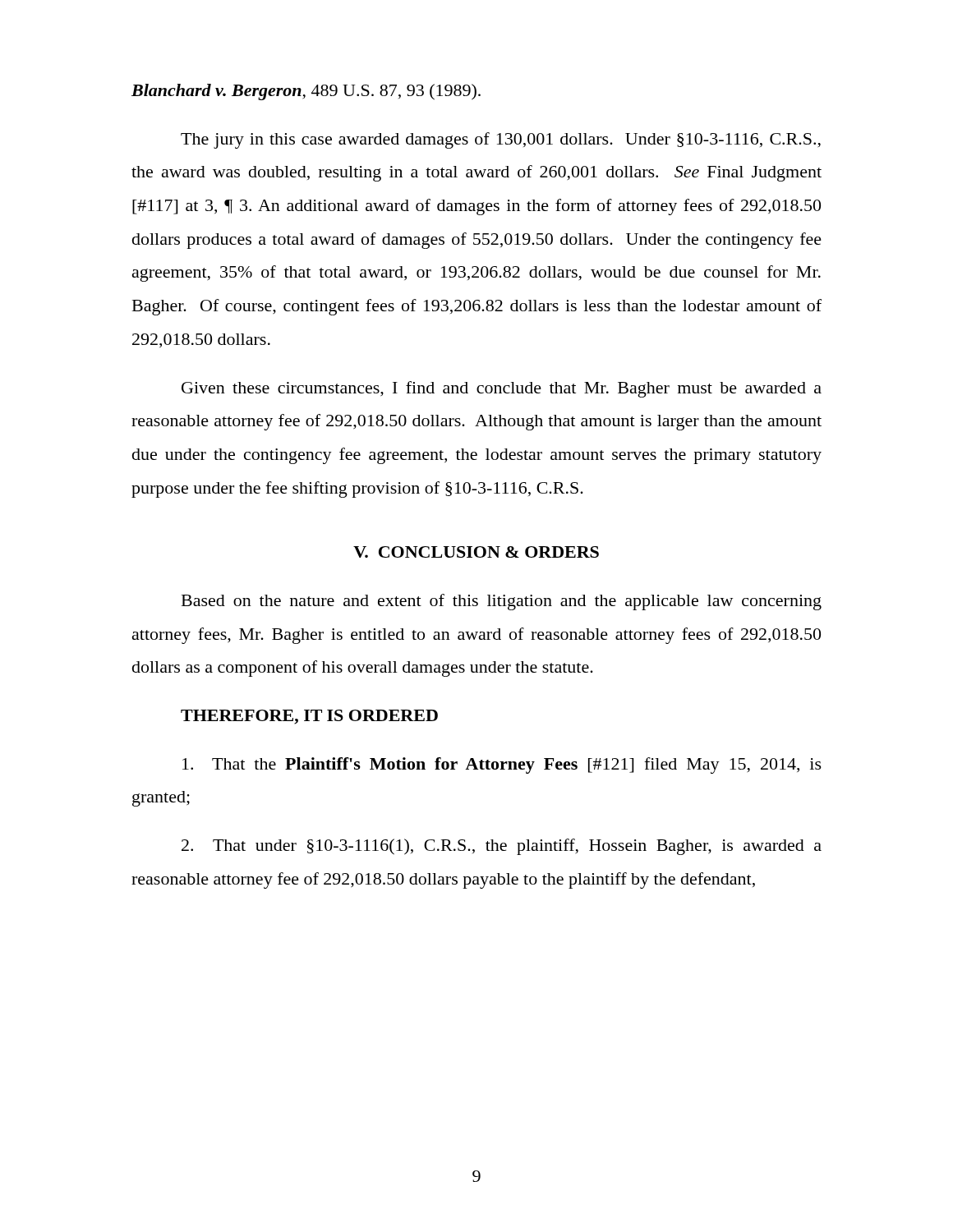Locate the block of text that opens with "Blanchard v. Bergeron, 489 U.S."

476,91
